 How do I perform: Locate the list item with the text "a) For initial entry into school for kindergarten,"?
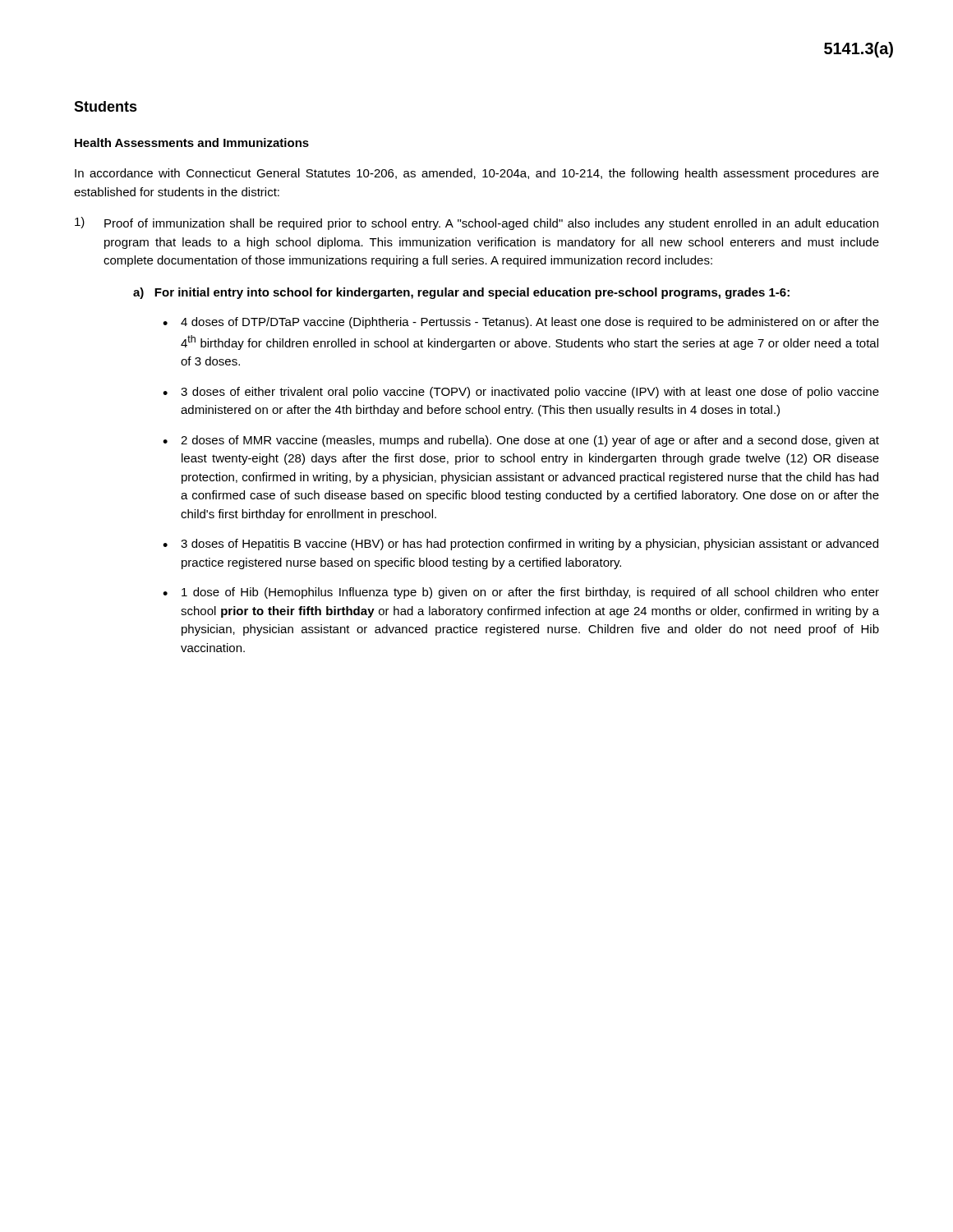tap(462, 292)
